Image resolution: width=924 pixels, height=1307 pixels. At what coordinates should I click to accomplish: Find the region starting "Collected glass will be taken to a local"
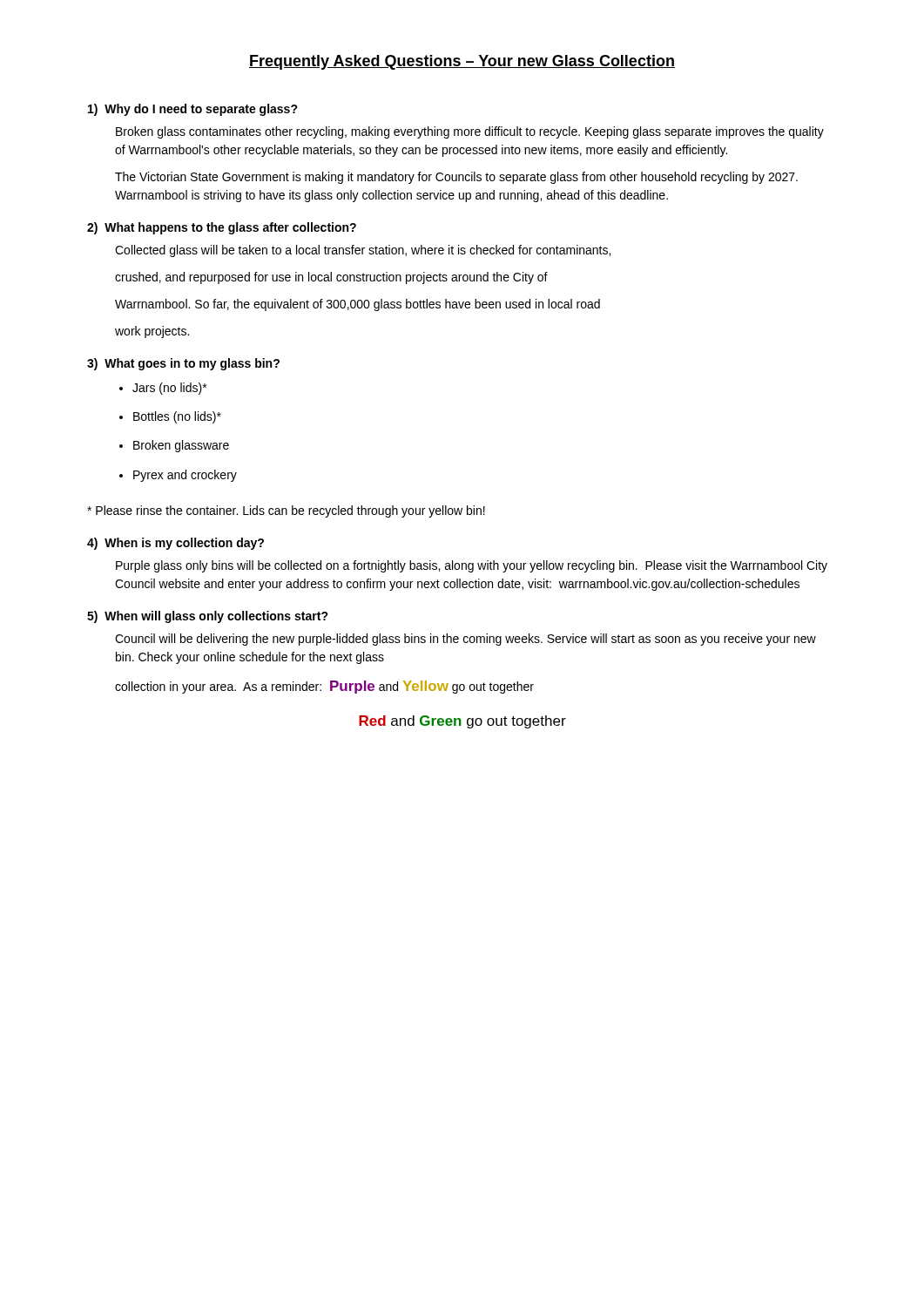[x=476, y=291]
